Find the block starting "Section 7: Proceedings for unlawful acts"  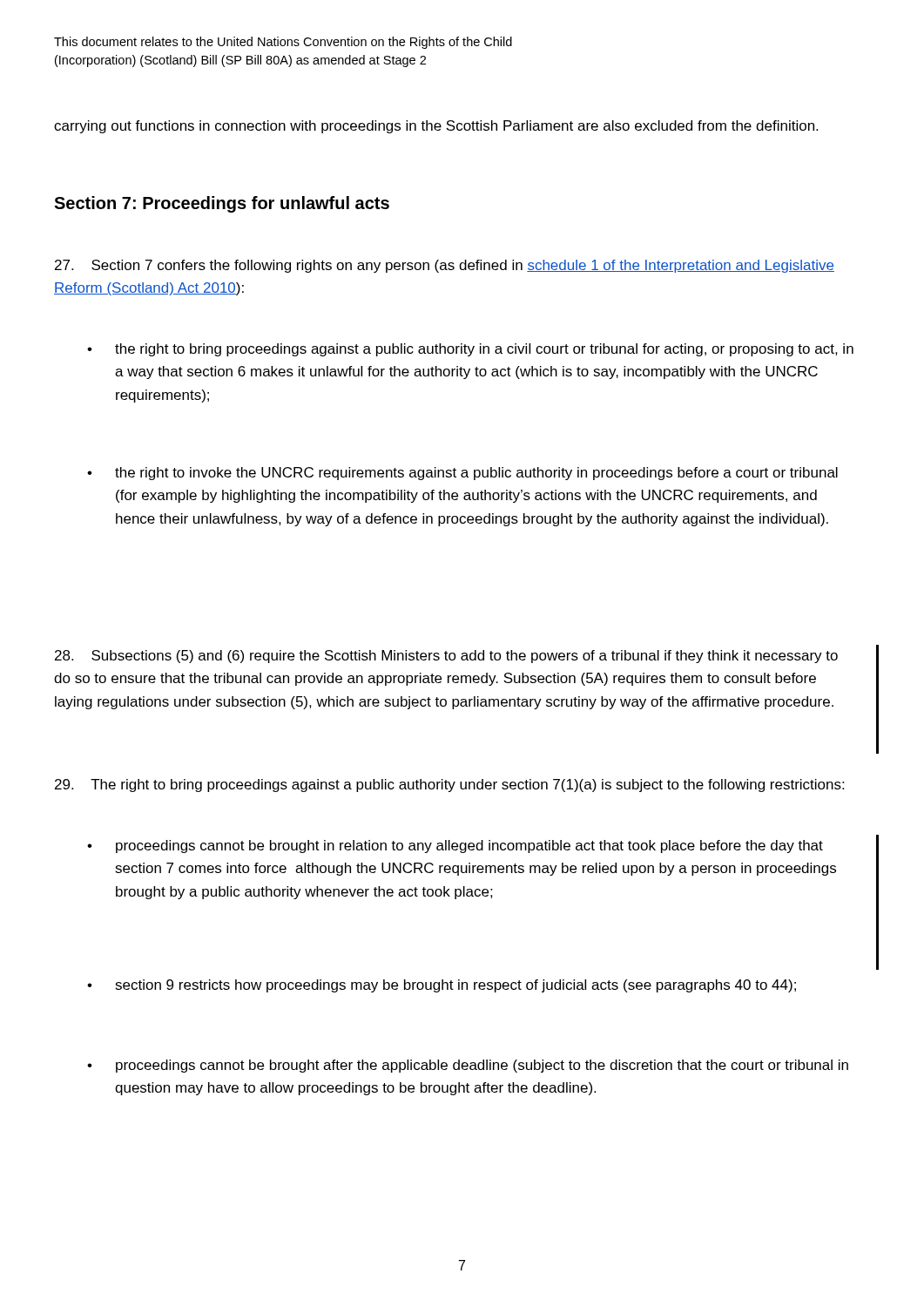(222, 203)
